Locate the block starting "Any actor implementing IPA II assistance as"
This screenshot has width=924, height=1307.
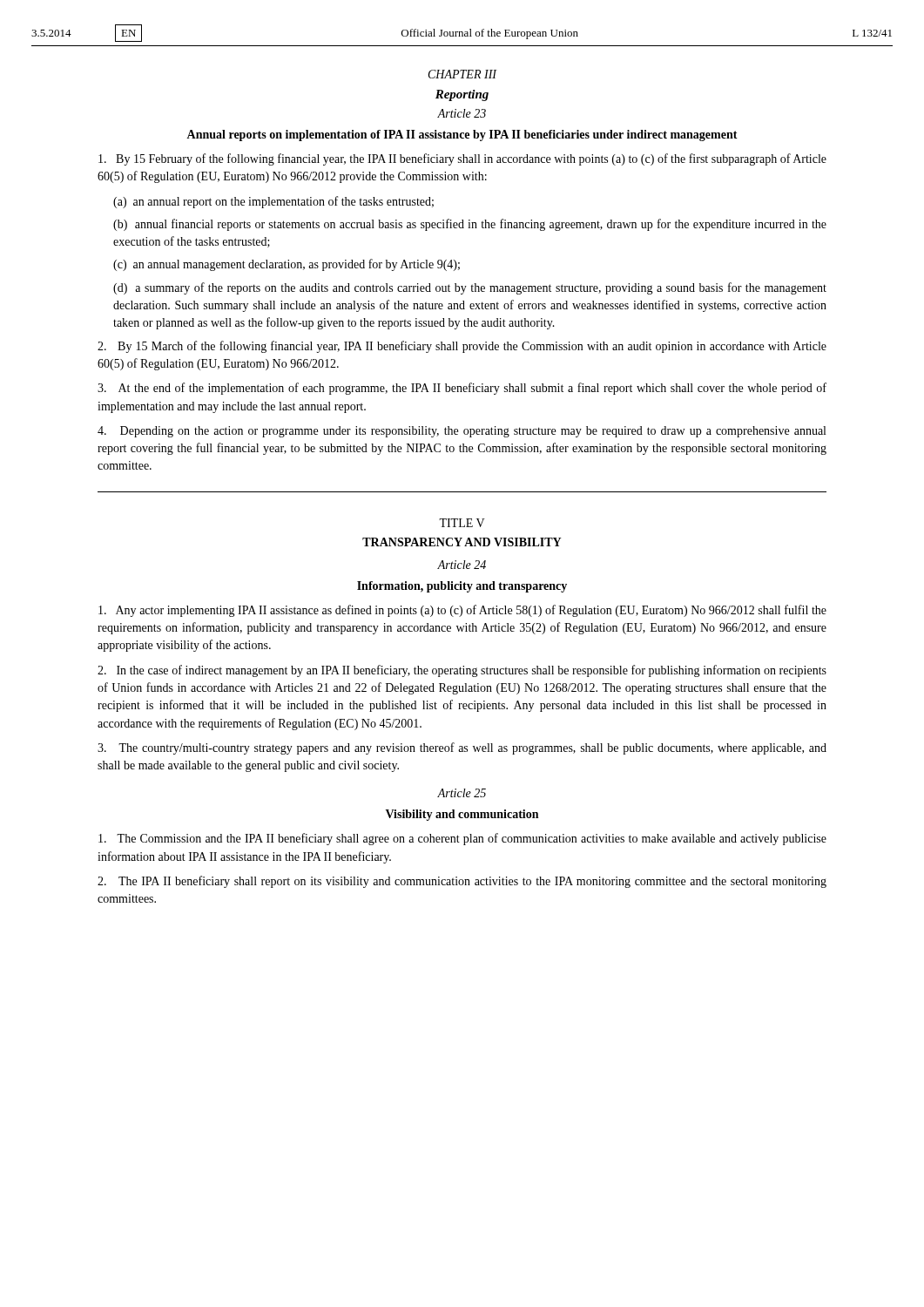(462, 628)
